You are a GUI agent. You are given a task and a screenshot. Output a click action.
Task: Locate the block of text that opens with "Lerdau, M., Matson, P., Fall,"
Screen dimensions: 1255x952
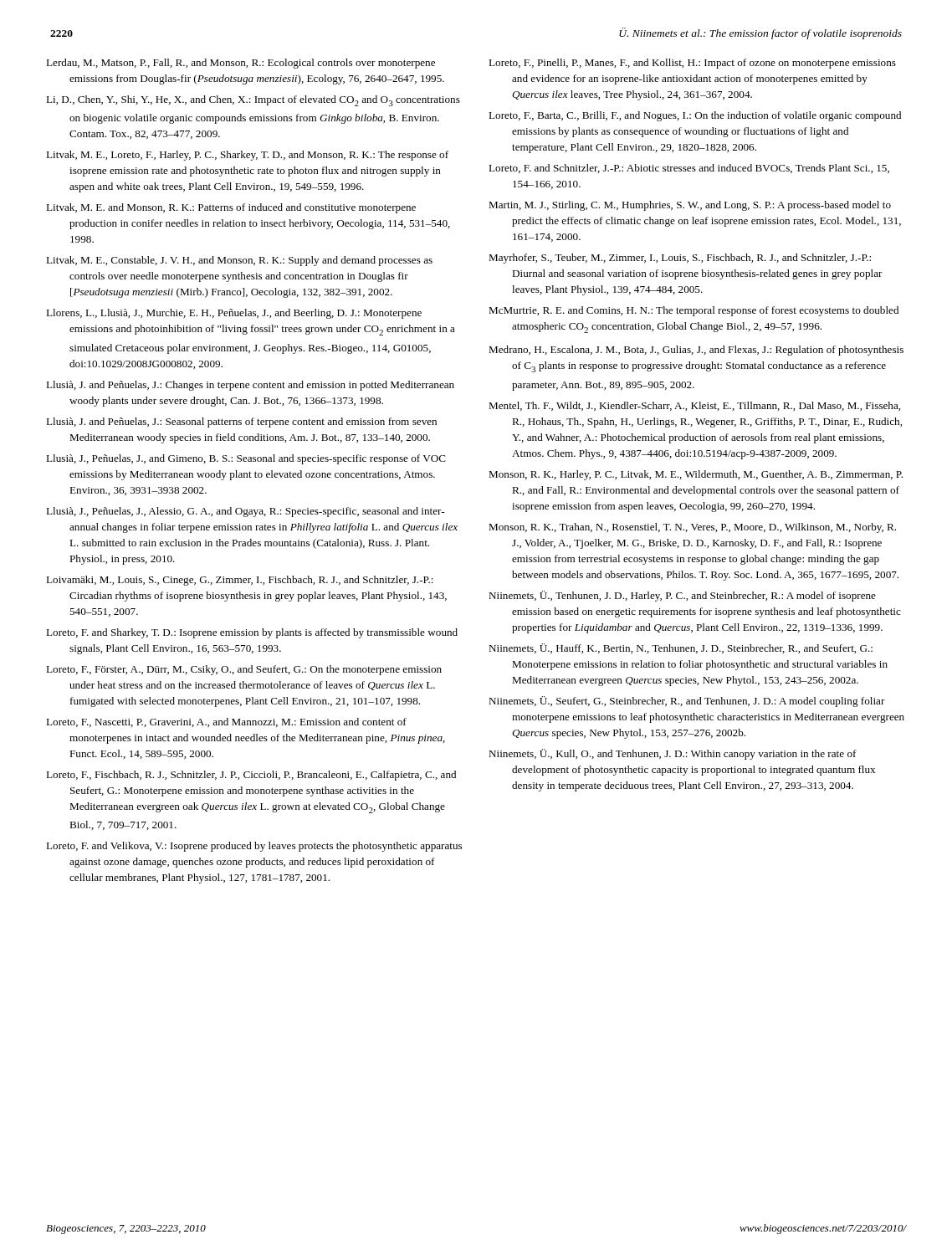245,70
